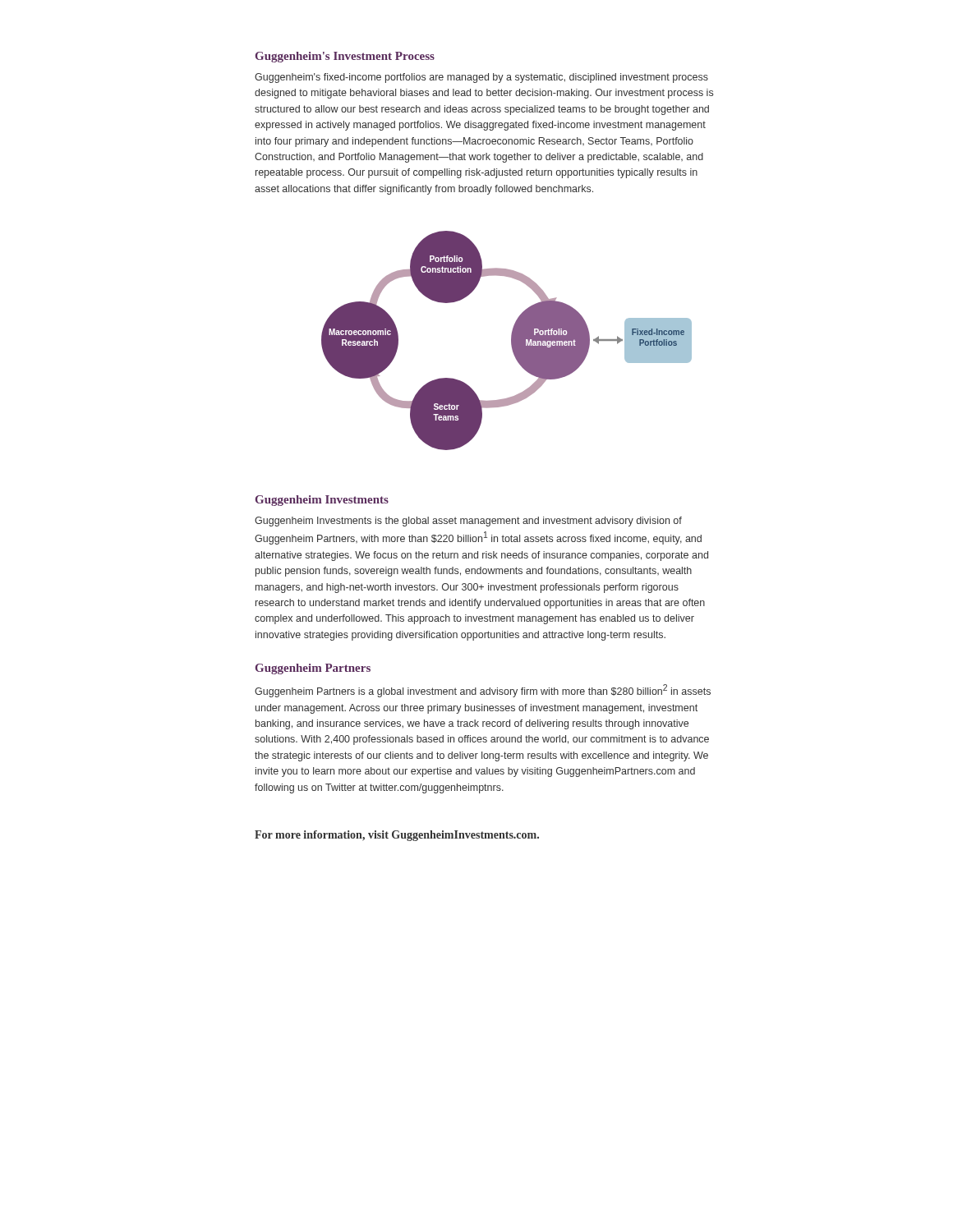Viewport: 953px width, 1232px height.
Task: Click on the section header that reads "Guggenheim Investments"
Action: [322, 499]
